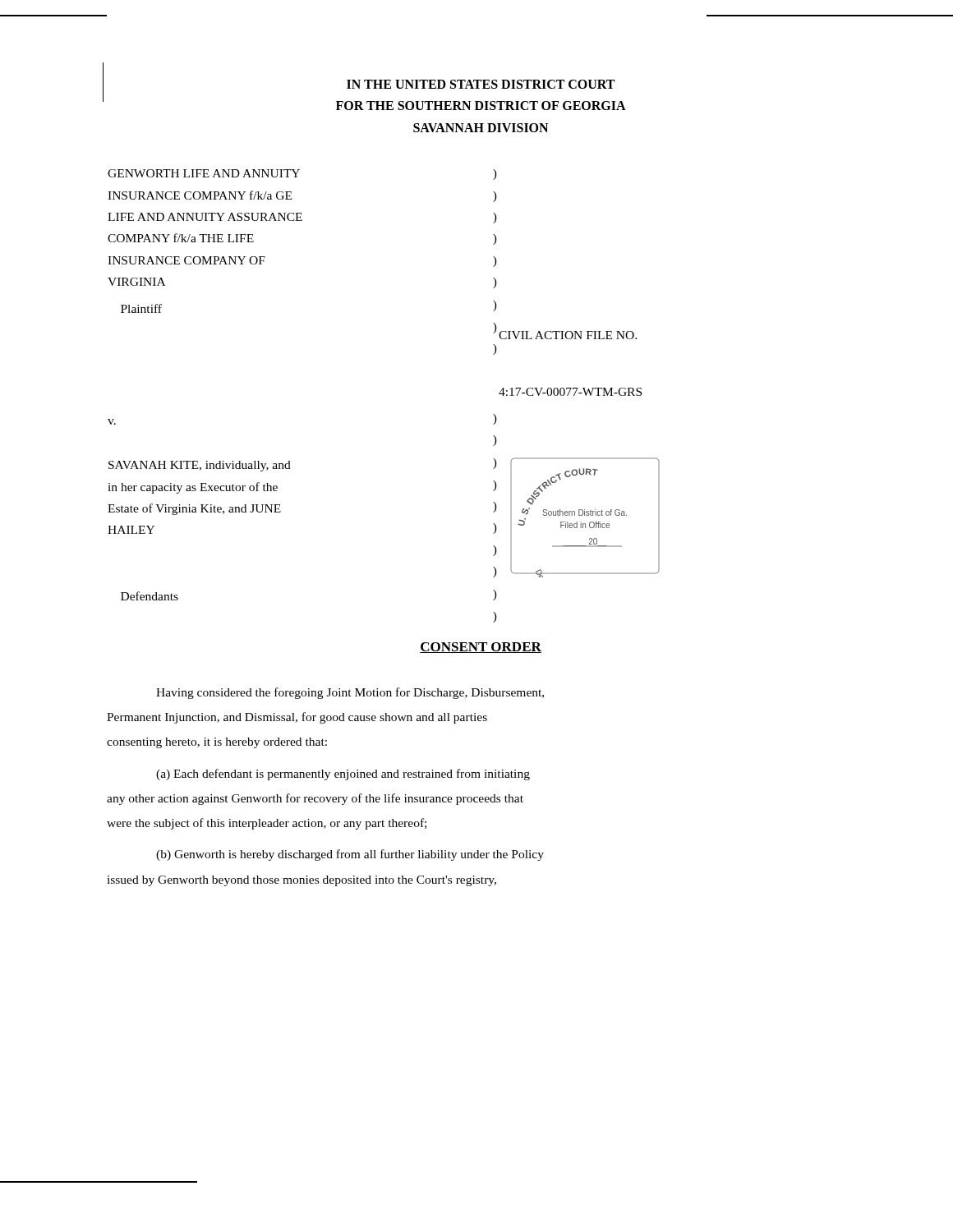
Task: Select a section header
Action: [481, 647]
